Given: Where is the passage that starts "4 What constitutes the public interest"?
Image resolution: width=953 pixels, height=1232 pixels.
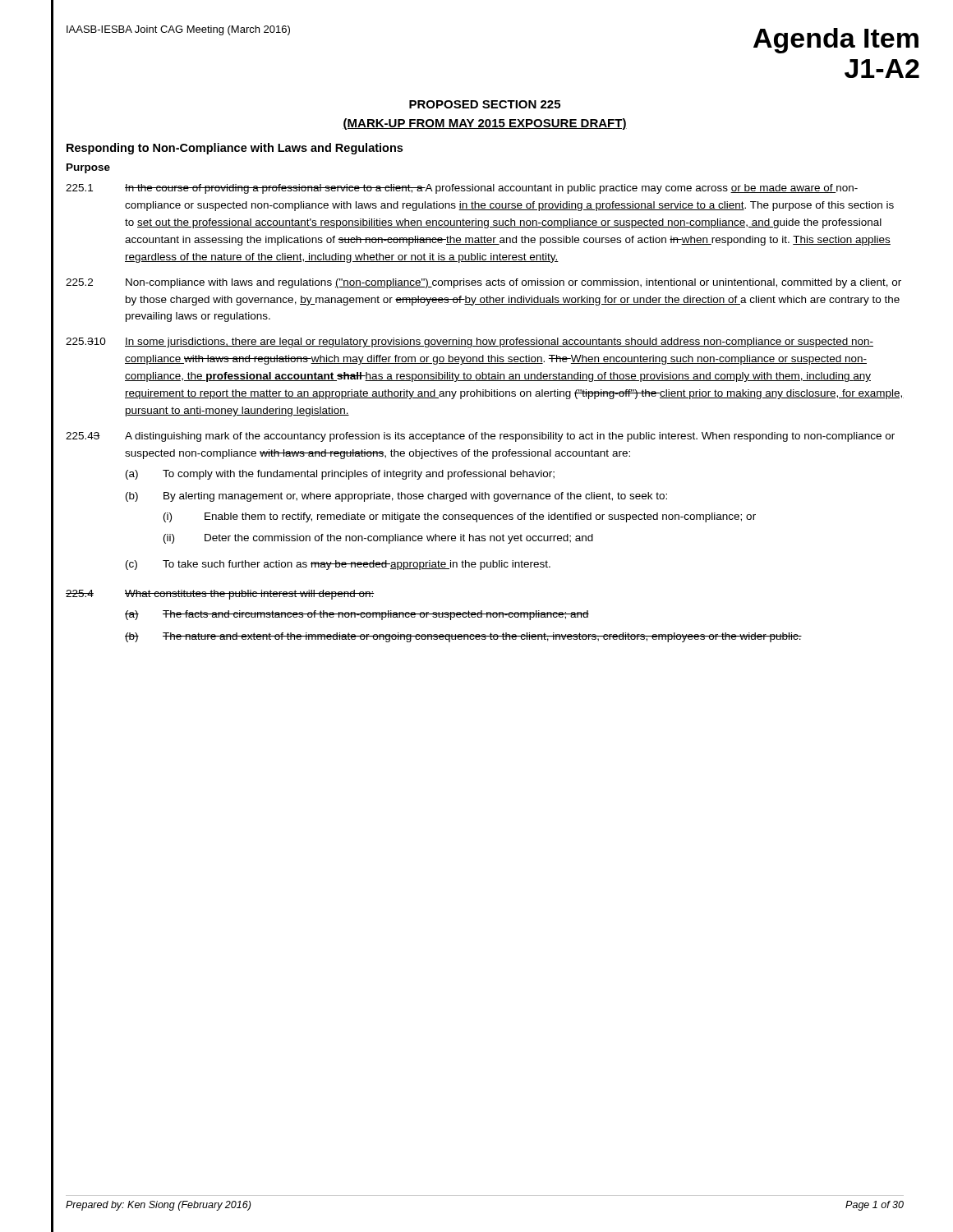Looking at the screenshot, I should (x=485, y=618).
